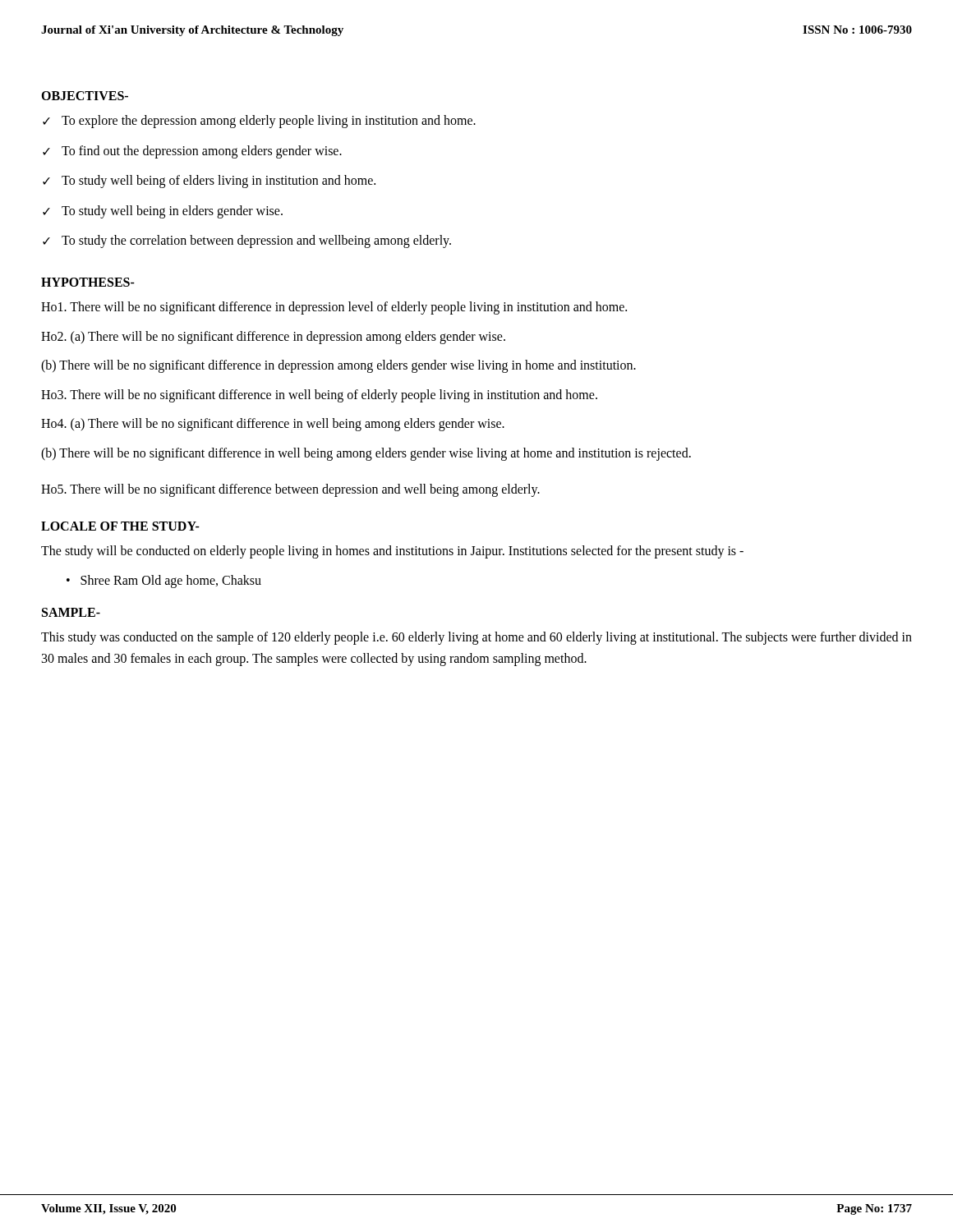Click on the block starting "✓ To study well being of"
Screen dimensions: 1232x953
click(209, 181)
